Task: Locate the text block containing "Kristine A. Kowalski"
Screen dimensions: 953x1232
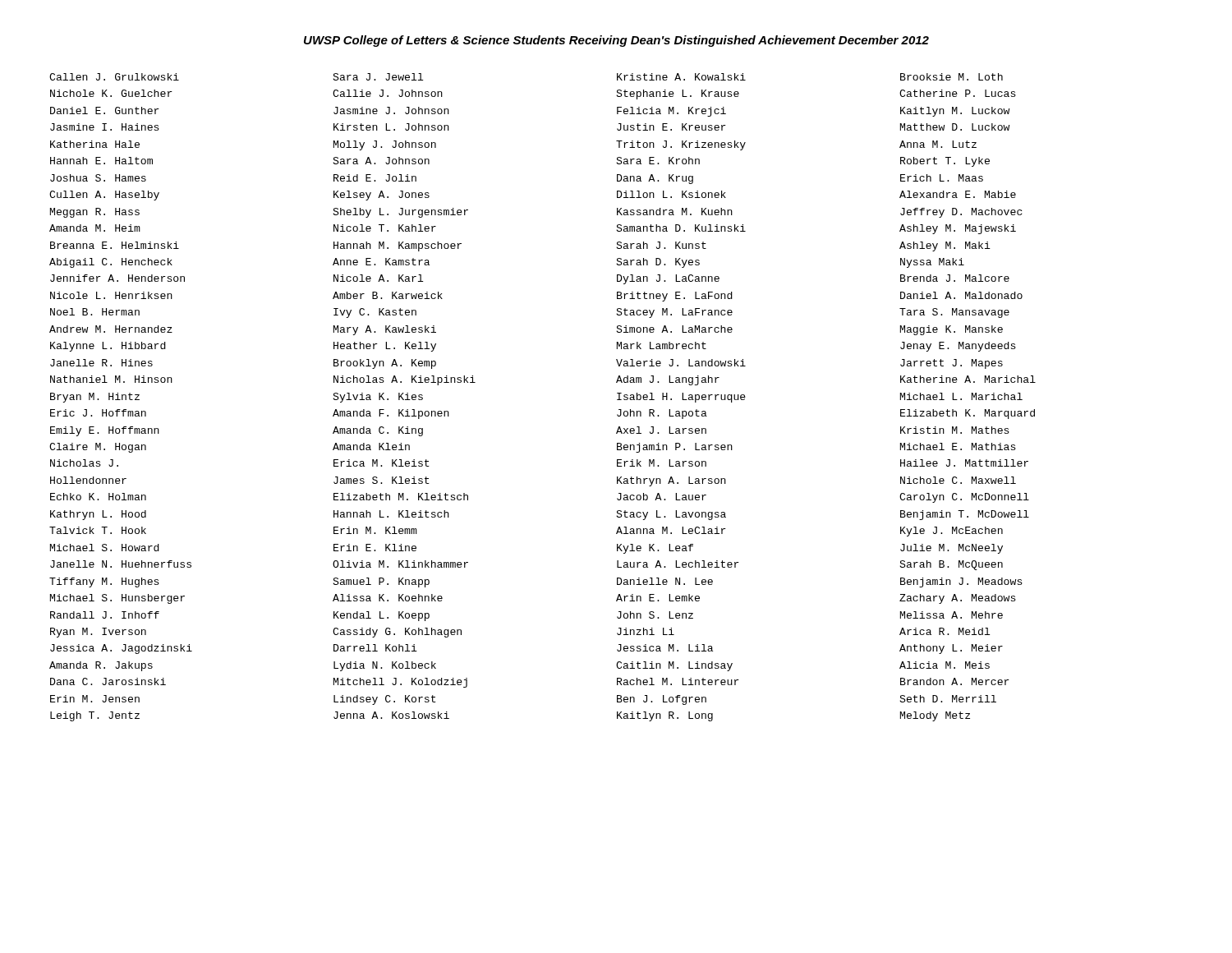Action: tap(681, 397)
